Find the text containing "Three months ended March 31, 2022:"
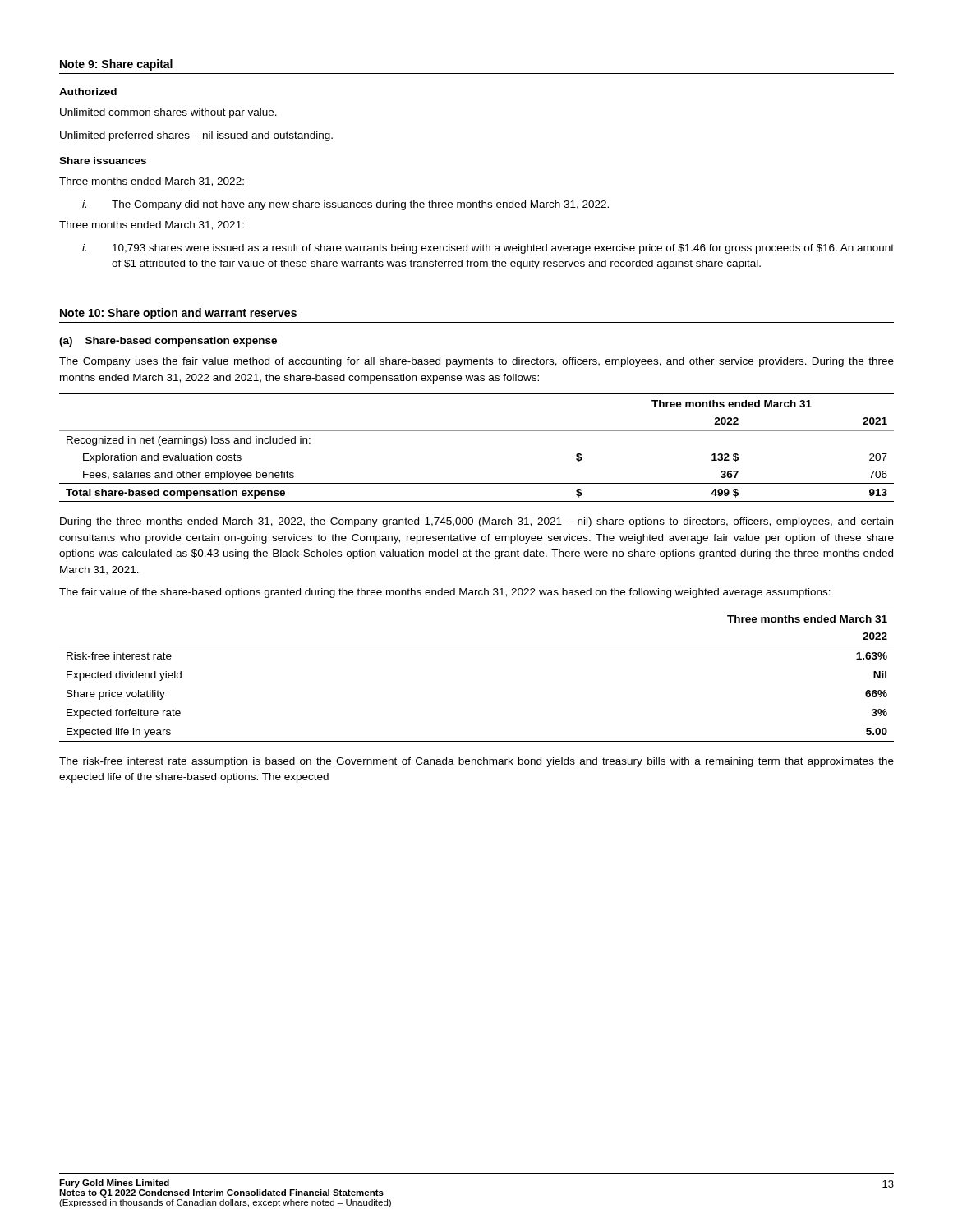The width and height of the screenshot is (953, 1232). 152,181
